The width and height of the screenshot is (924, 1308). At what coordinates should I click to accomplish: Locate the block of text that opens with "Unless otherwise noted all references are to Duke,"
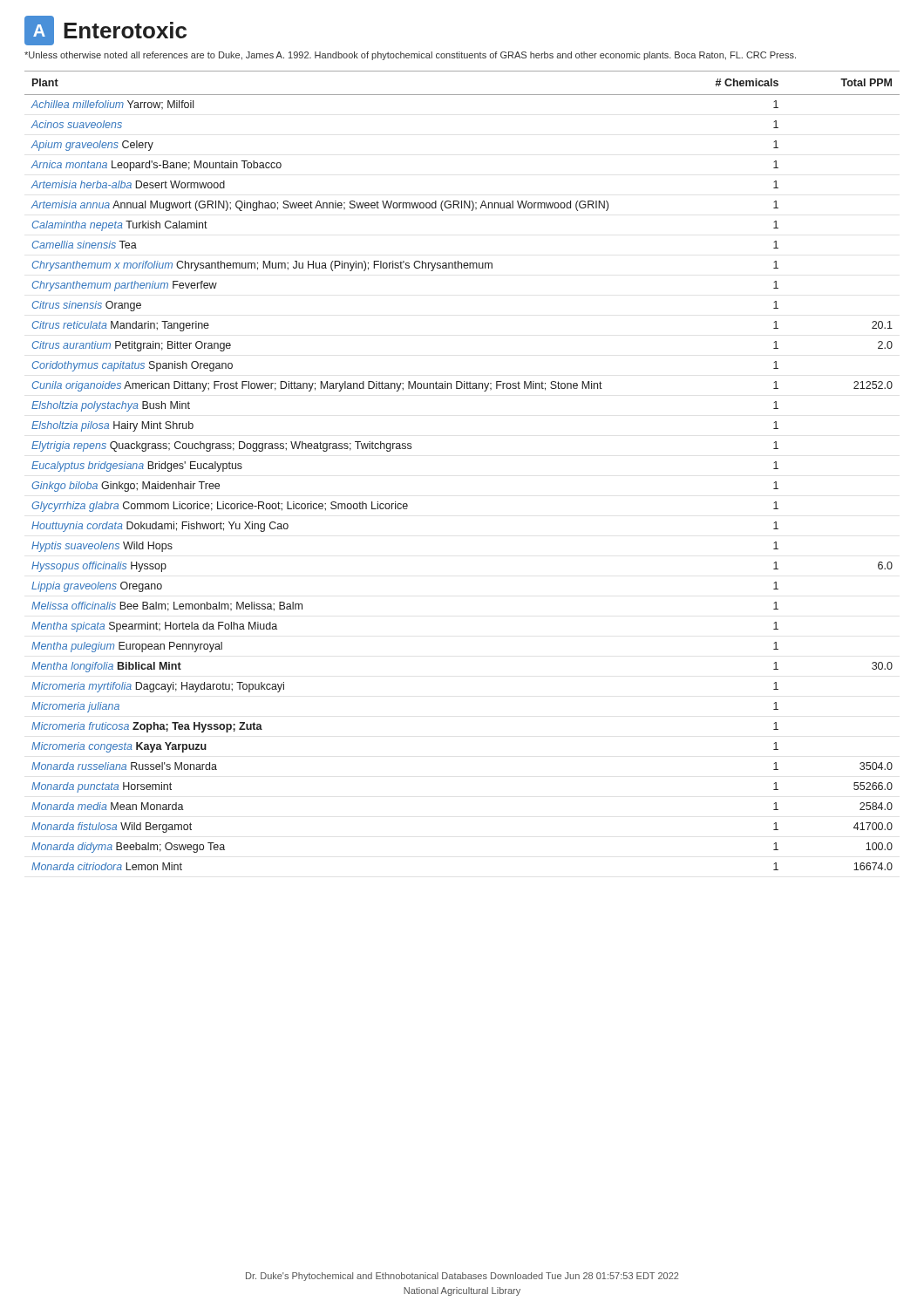click(x=462, y=56)
